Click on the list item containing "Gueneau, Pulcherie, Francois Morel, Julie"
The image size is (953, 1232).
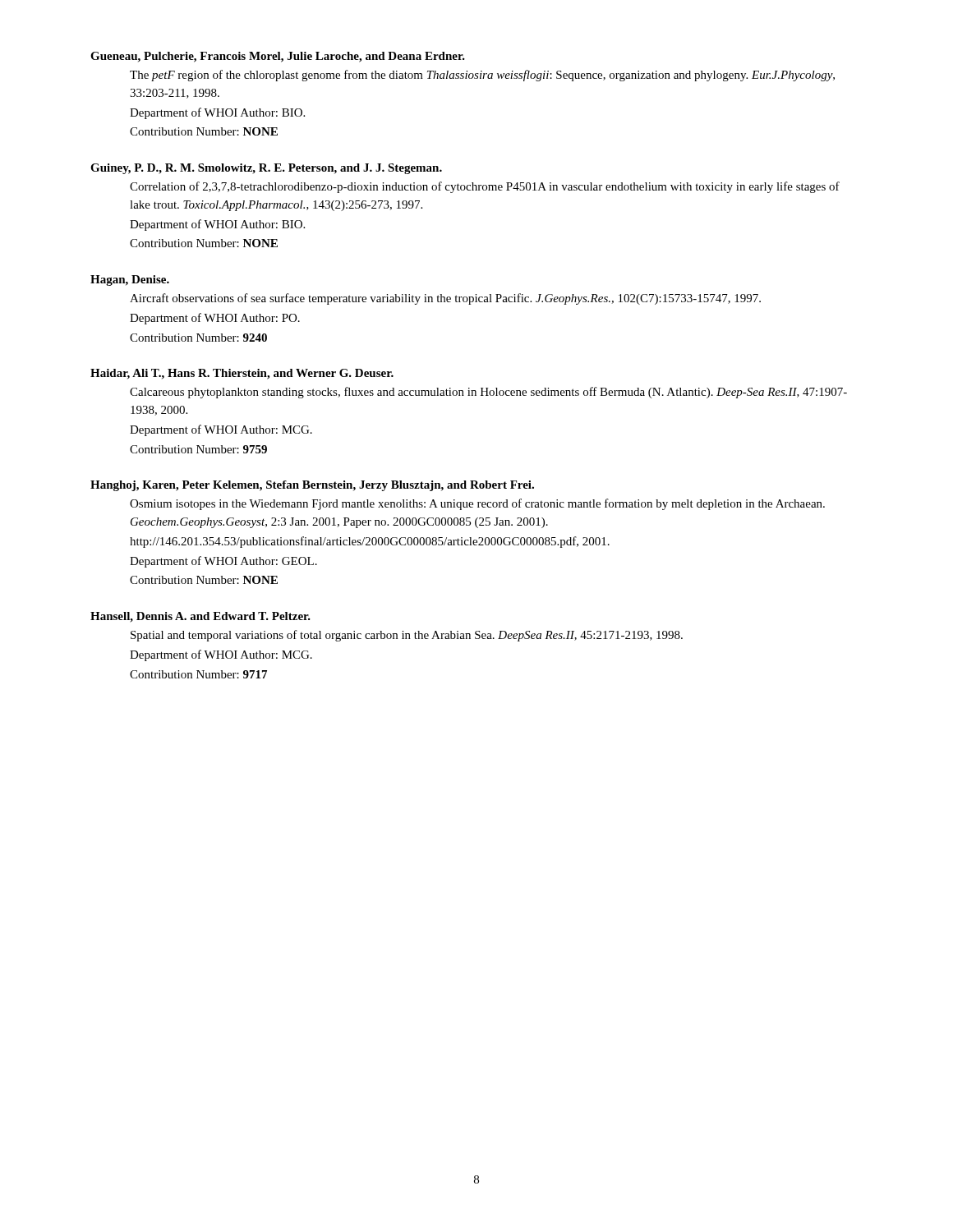278,57
